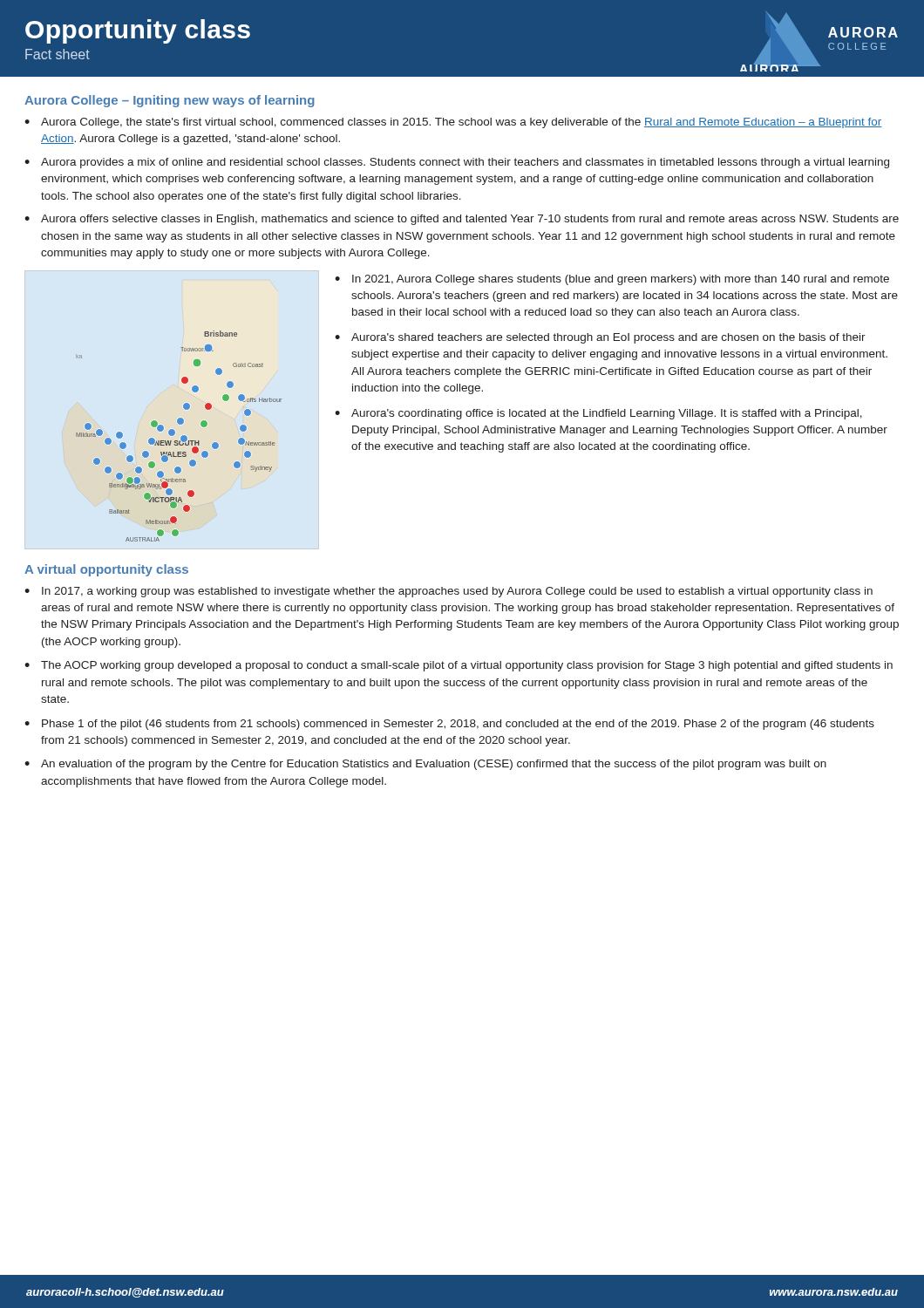The height and width of the screenshot is (1308, 924).
Task: Click on the region starting "• Aurora's shared teachers are"
Action: point(617,362)
